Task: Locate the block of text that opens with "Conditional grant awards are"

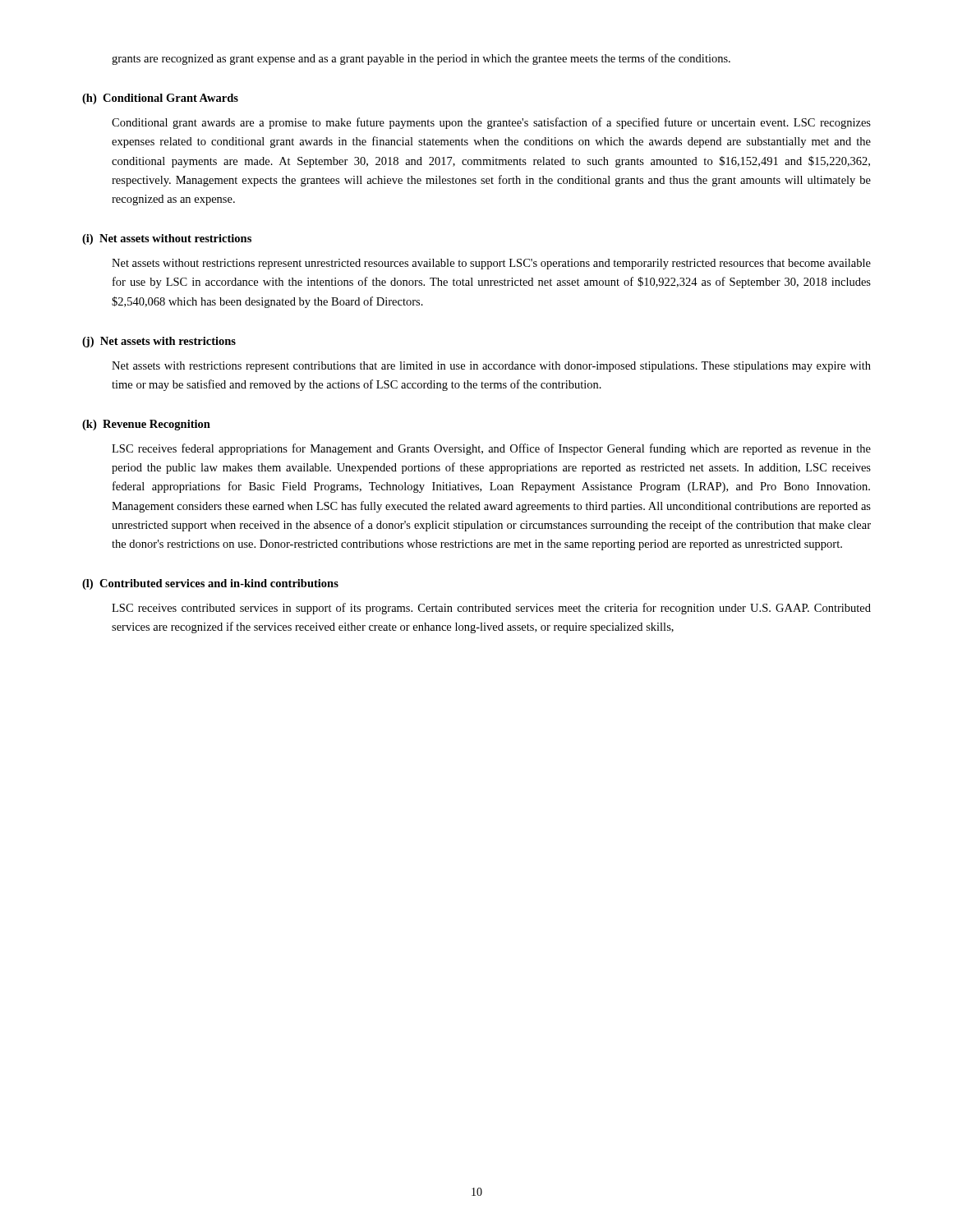Action: [x=491, y=161]
